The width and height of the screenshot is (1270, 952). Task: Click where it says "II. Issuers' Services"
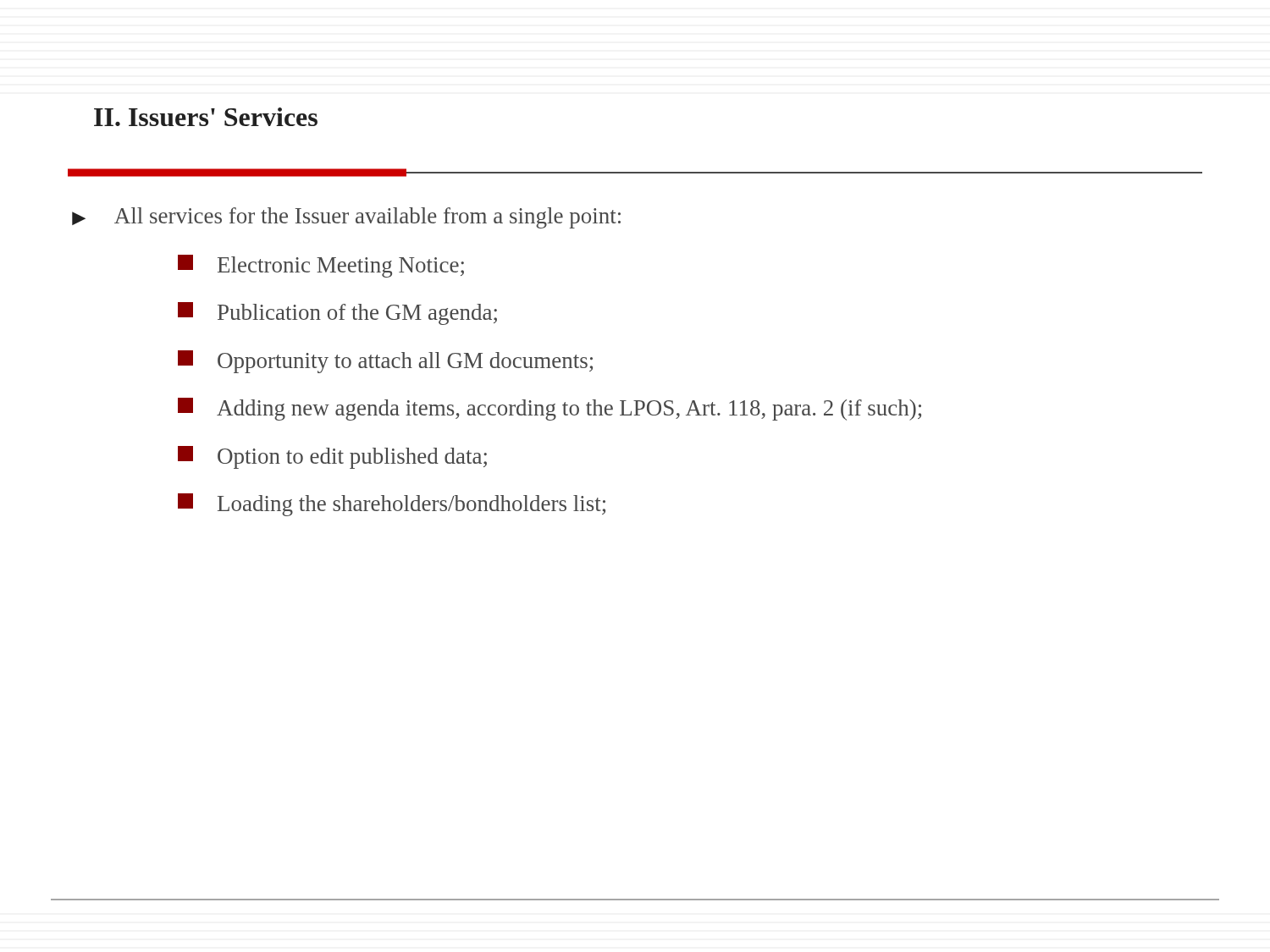[x=206, y=117]
